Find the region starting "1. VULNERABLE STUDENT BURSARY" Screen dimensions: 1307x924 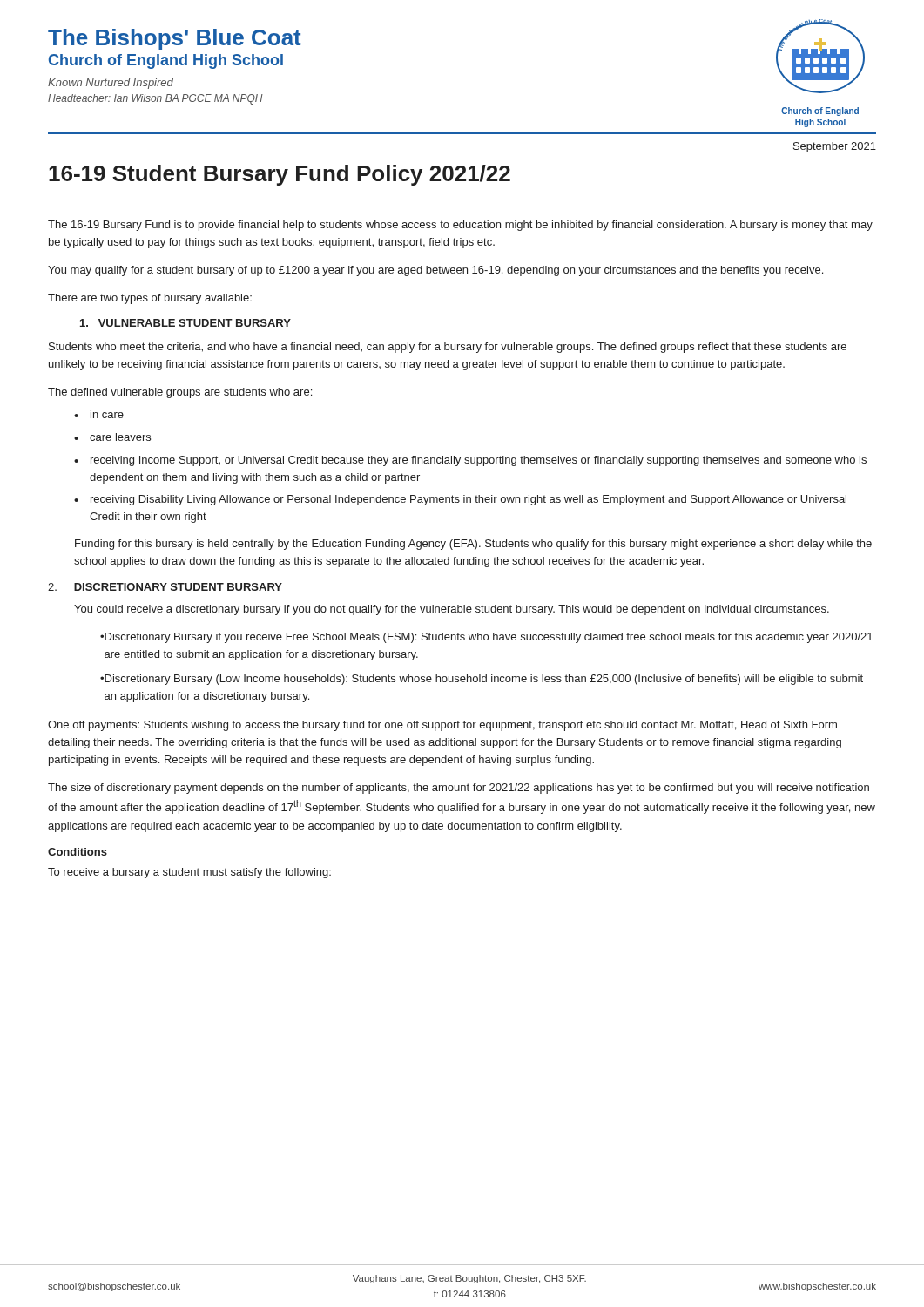(185, 322)
